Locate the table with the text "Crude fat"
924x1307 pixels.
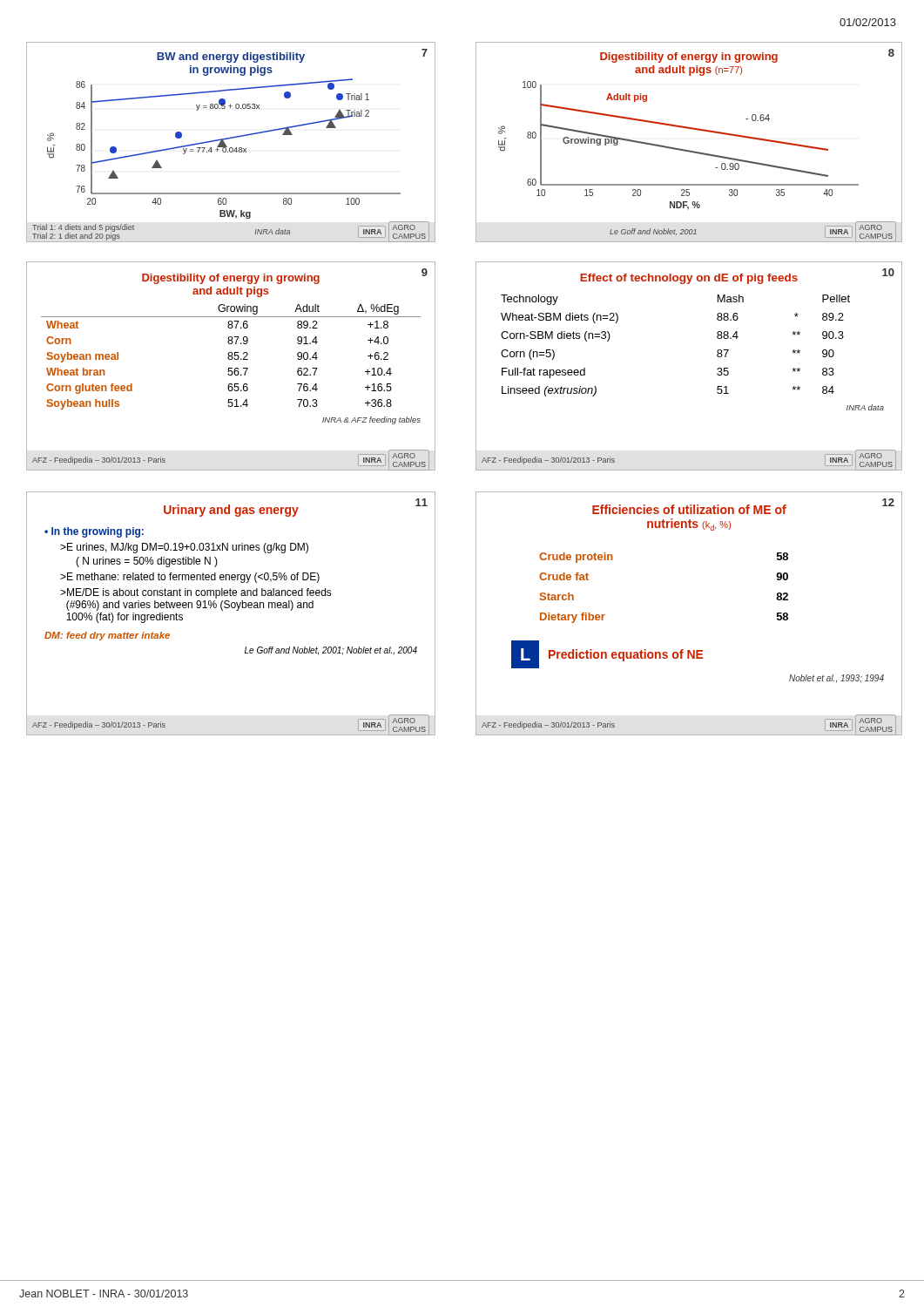click(689, 580)
